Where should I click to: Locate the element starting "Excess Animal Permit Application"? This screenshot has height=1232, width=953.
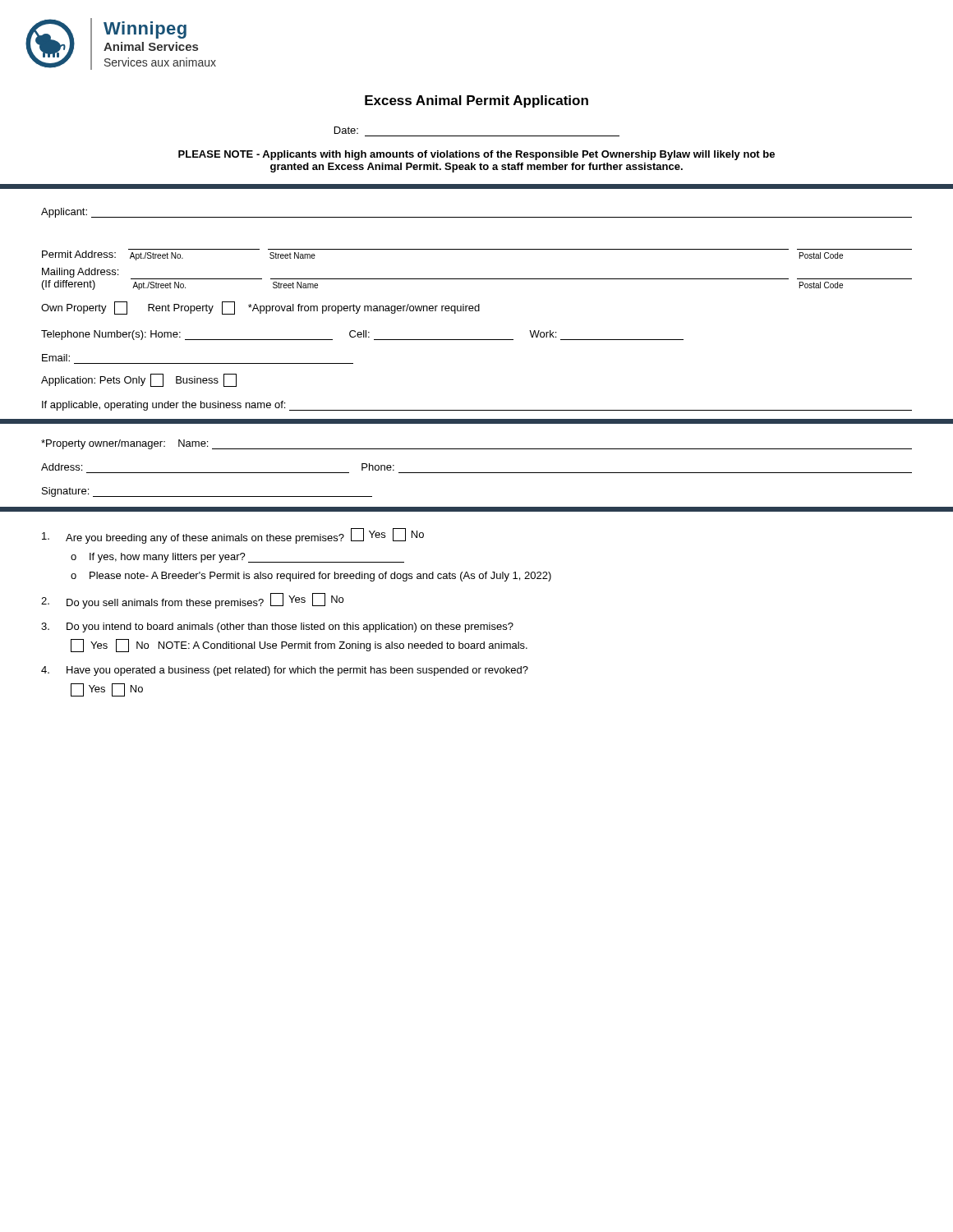point(476,101)
